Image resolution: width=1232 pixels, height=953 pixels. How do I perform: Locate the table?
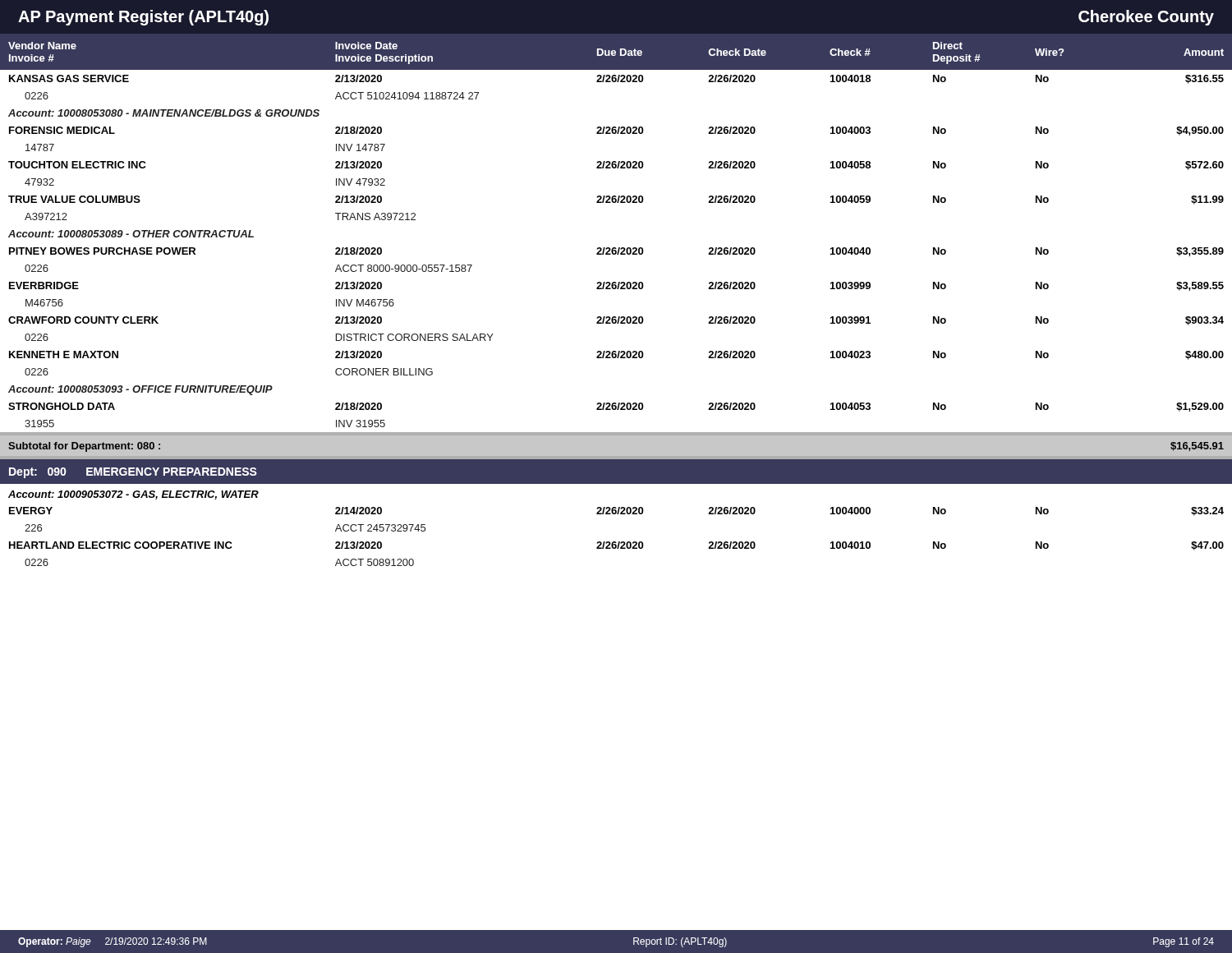coord(616,302)
